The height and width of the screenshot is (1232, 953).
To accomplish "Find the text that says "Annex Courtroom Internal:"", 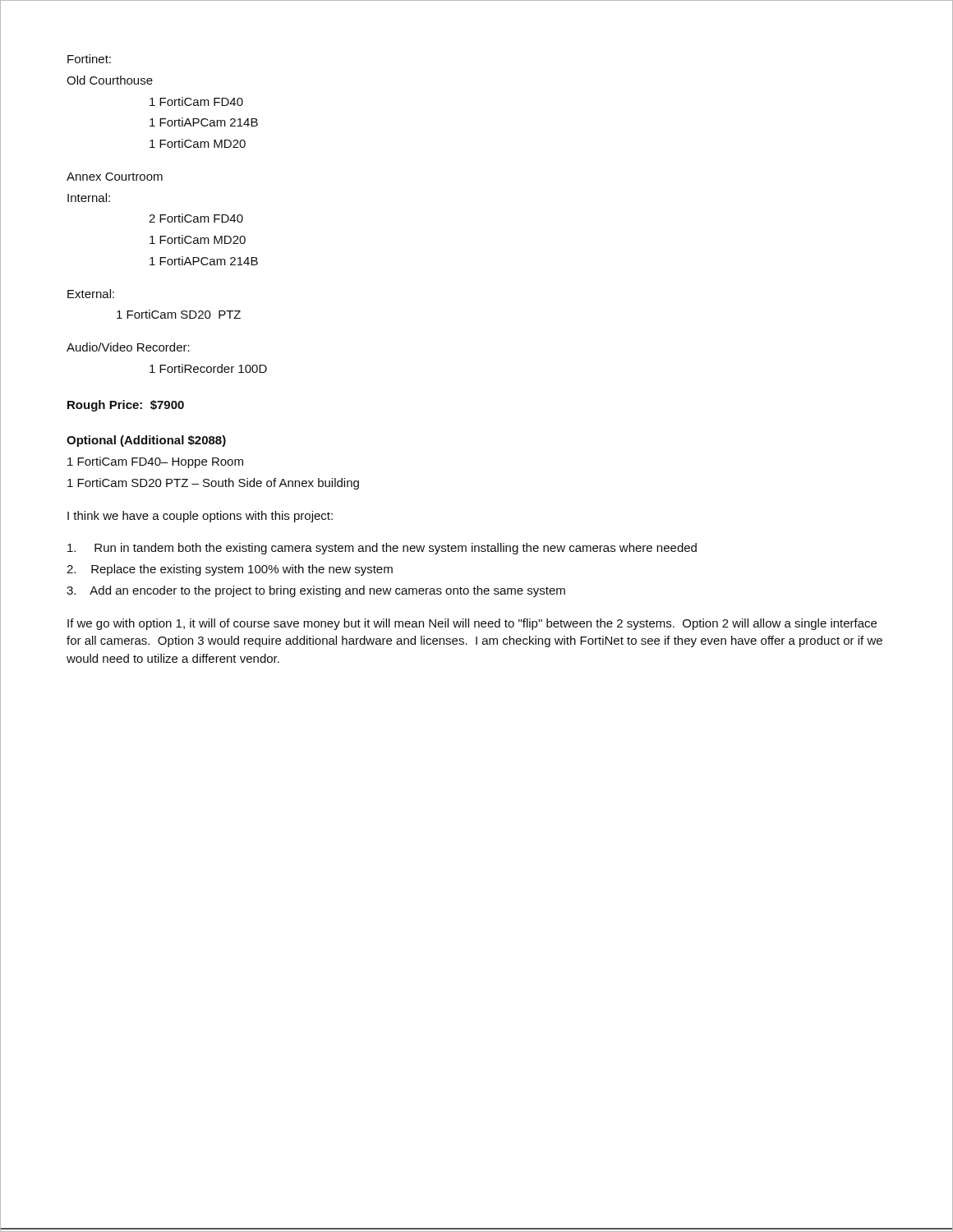I will (x=115, y=177).
